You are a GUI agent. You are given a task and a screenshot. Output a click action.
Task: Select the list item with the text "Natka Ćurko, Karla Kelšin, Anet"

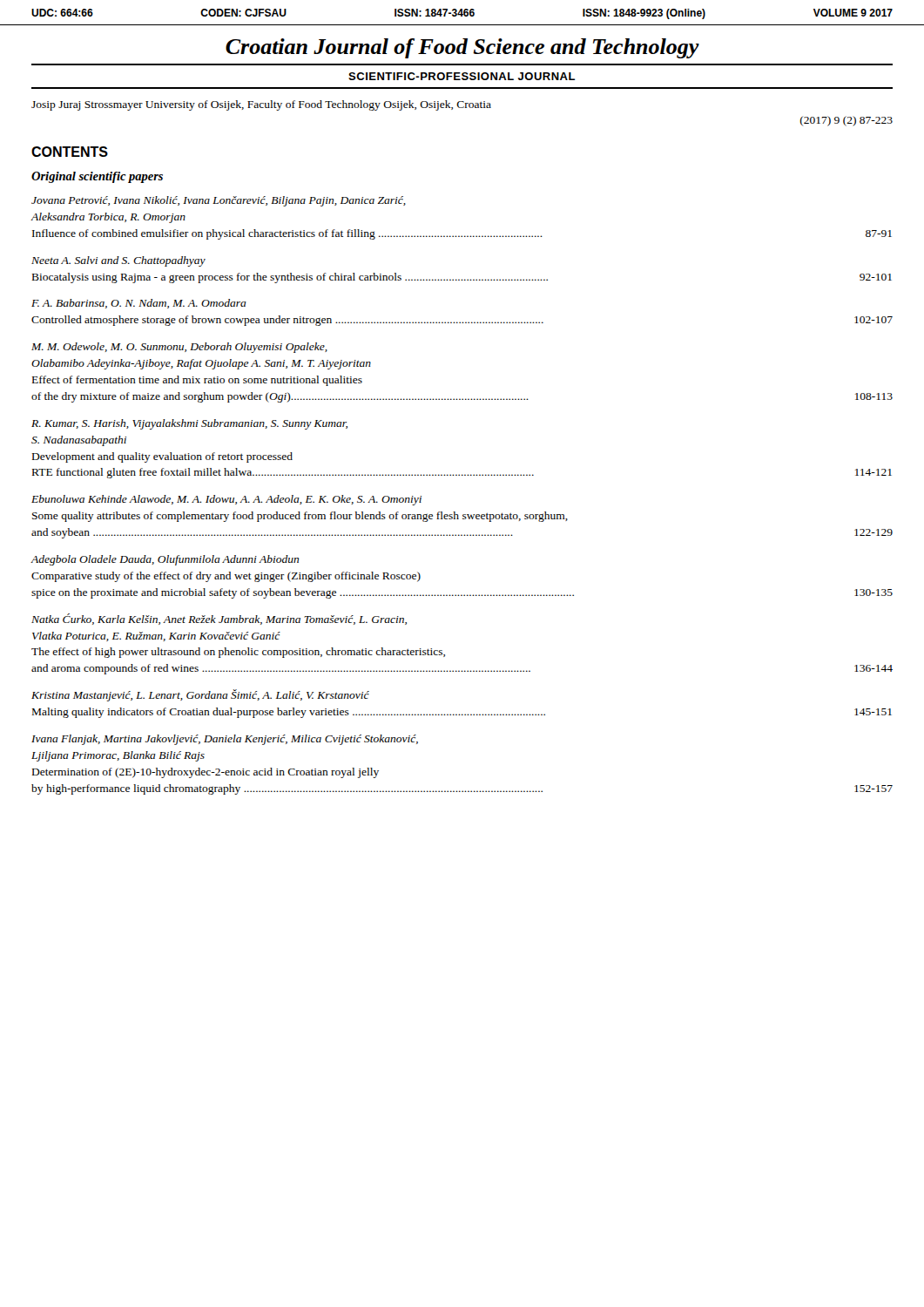tap(219, 619)
